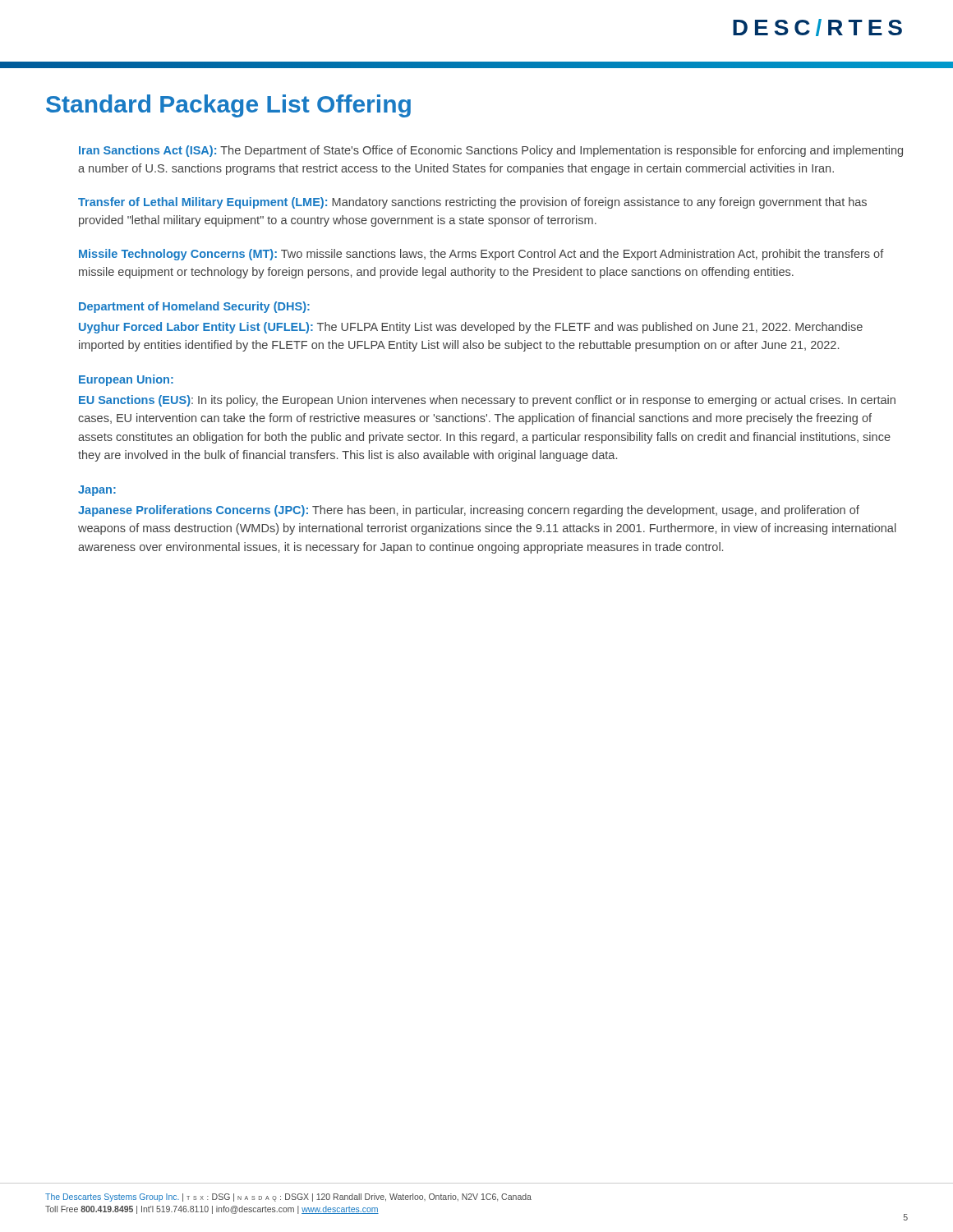
Task: Select the list item that reads "Transfer of Lethal Military Equipment (LME):"
Action: coord(473,211)
